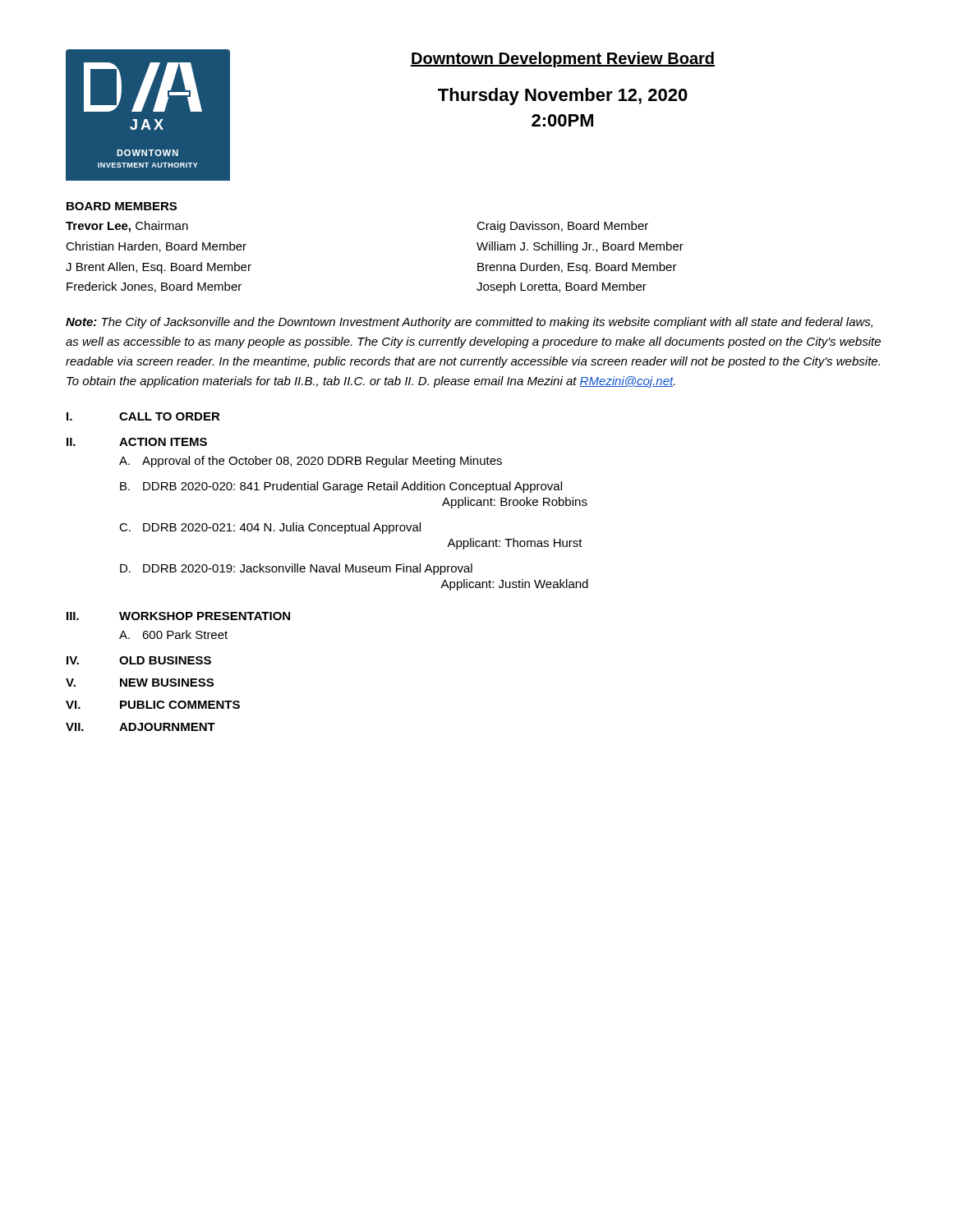Viewport: 953px width, 1232px height.
Task: Select the list item with the text "C. DDRB 2020-021: 404 N. Julia"
Action: [x=503, y=535]
